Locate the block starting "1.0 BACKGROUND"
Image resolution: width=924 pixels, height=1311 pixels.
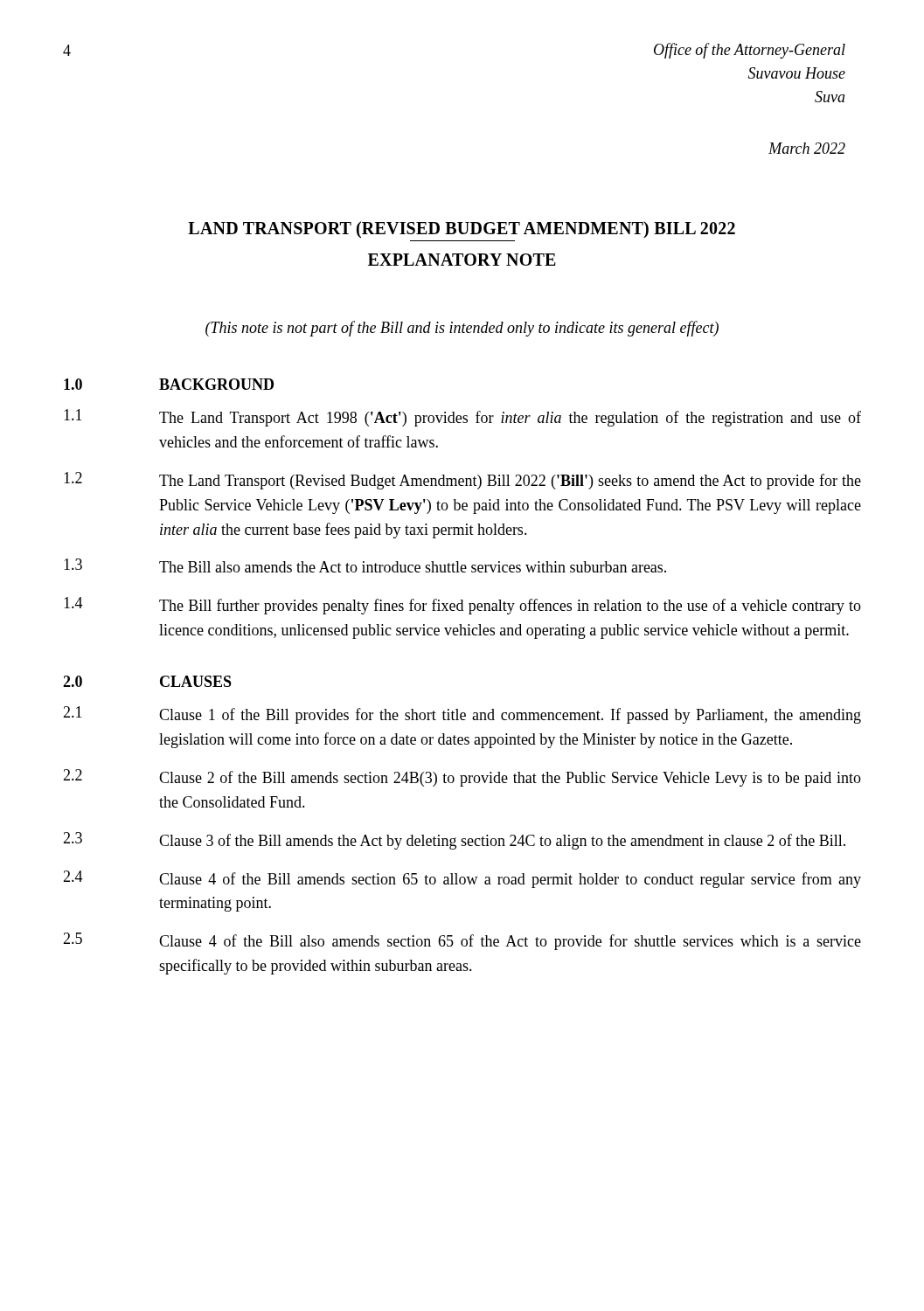coord(169,385)
